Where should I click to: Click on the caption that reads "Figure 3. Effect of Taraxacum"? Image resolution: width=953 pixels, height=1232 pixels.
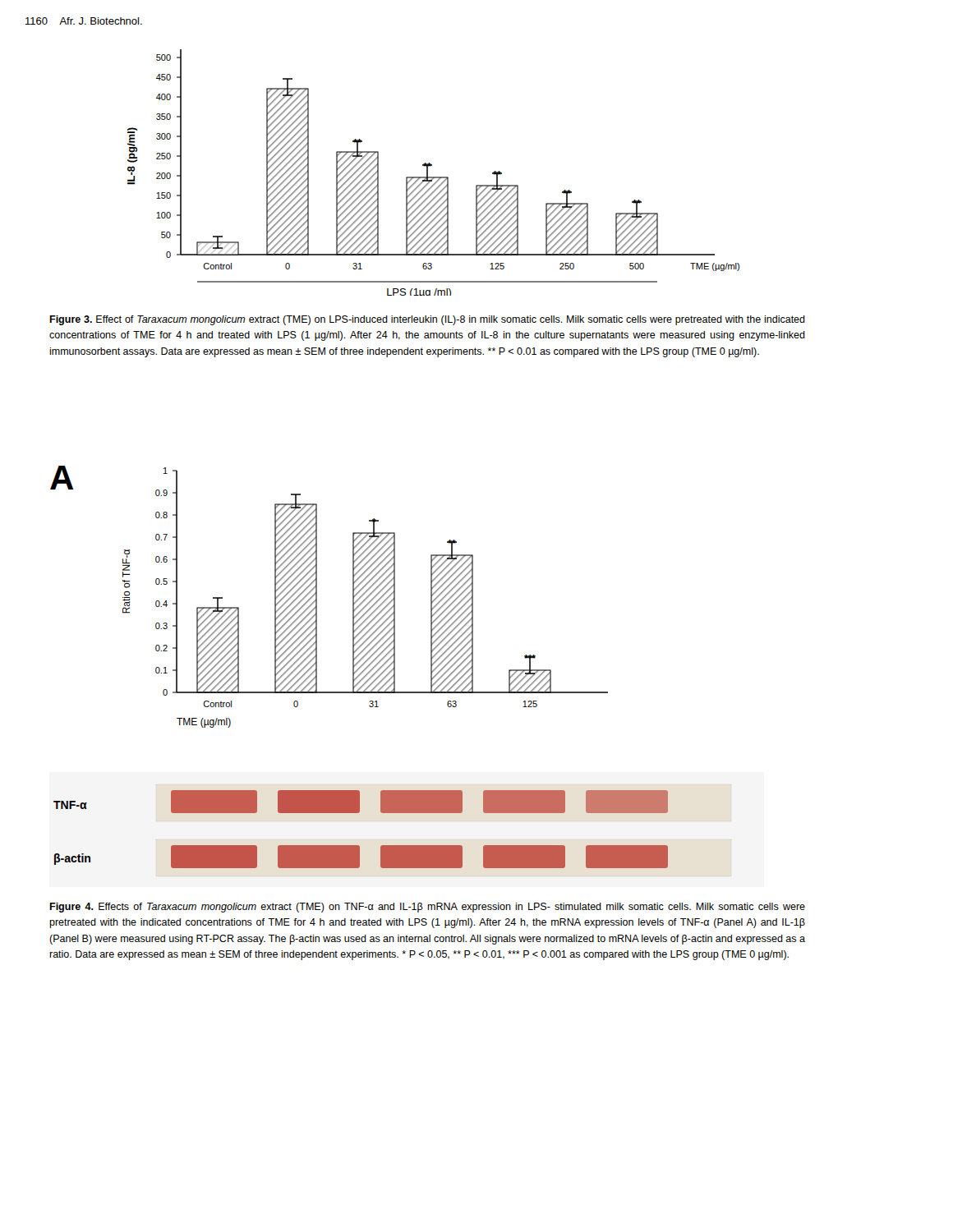point(427,335)
